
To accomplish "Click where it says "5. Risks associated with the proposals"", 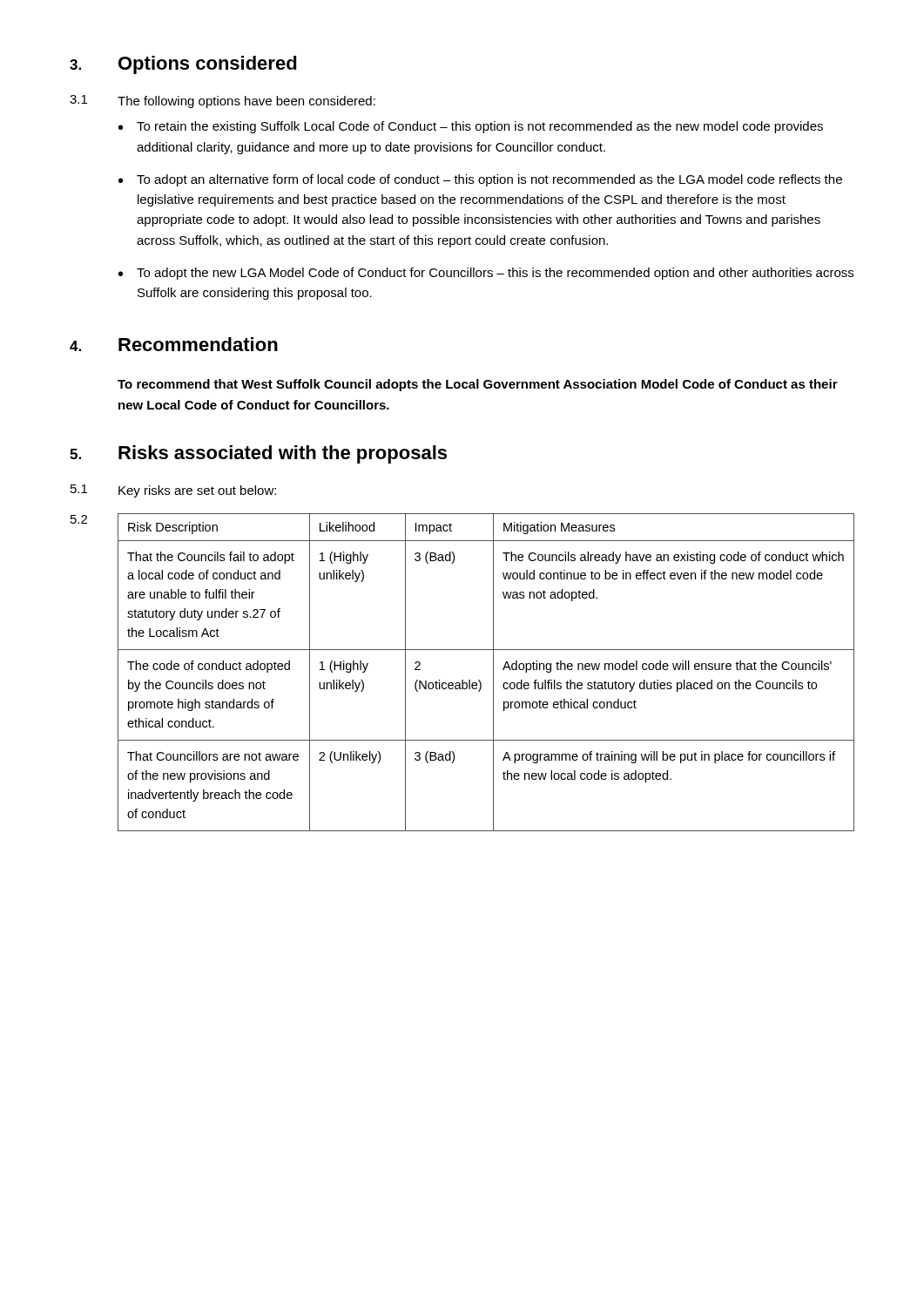I will pos(259,453).
